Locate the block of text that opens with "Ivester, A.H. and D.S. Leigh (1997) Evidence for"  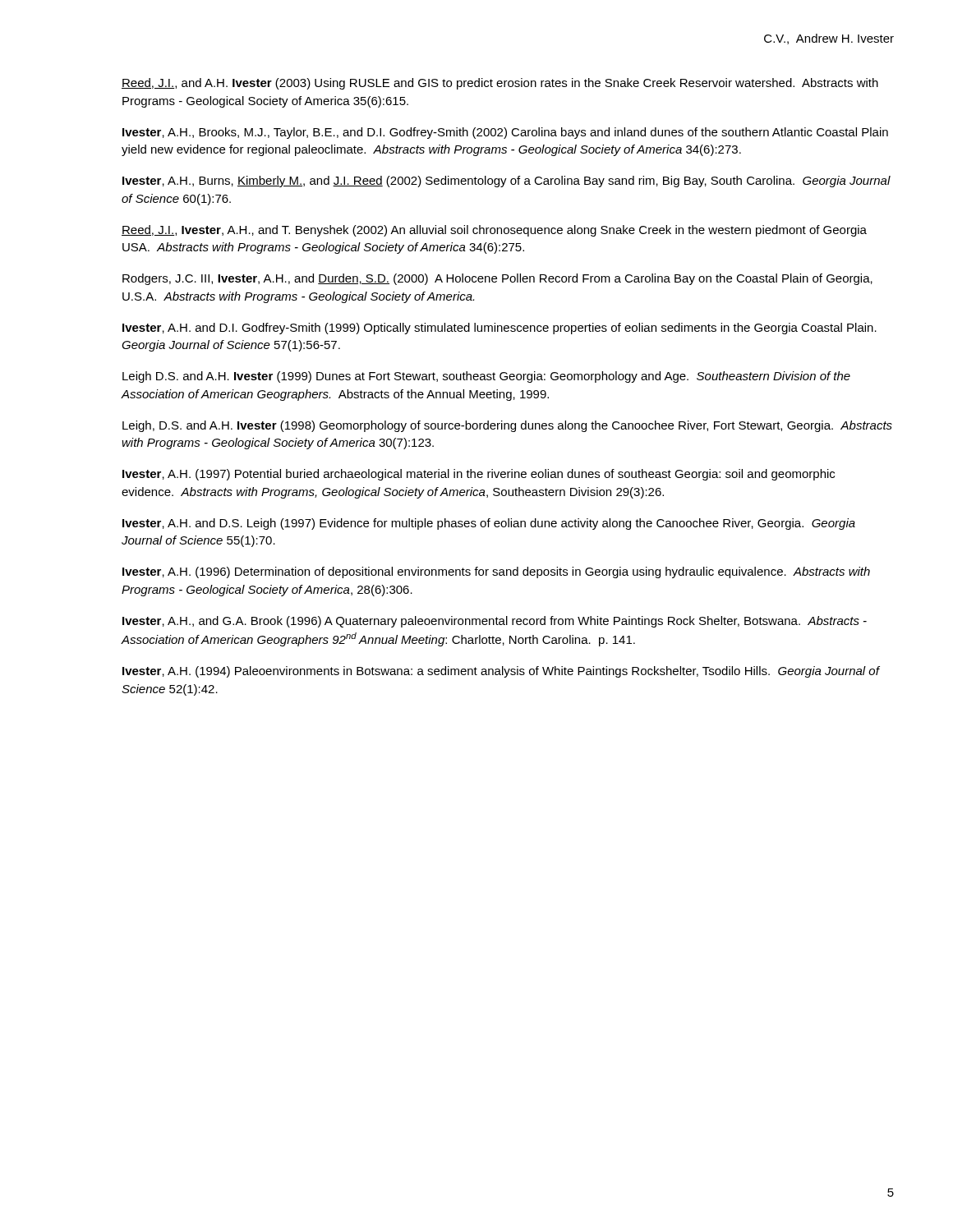pyautogui.click(x=488, y=532)
